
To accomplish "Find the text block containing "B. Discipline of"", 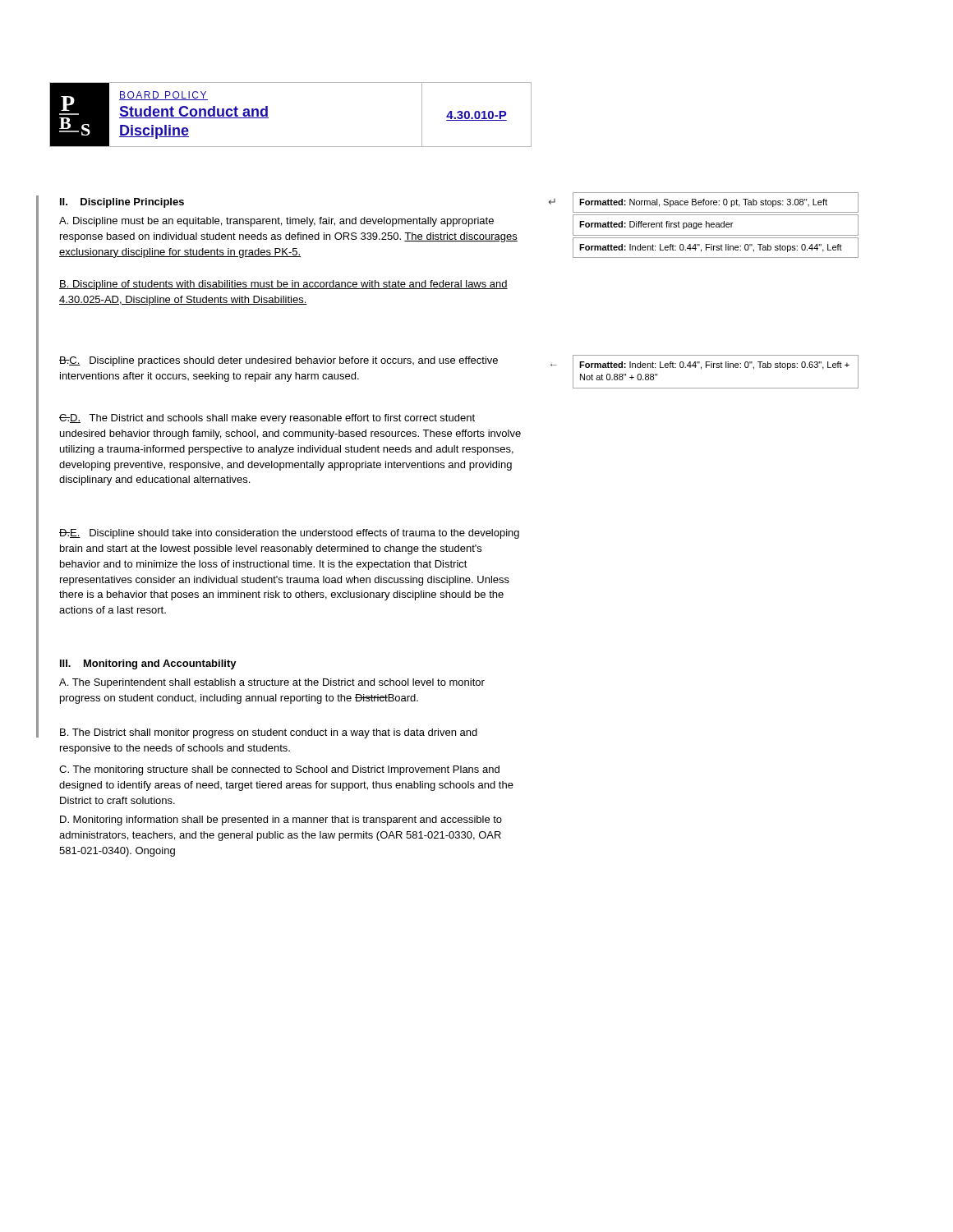I will click(283, 291).
